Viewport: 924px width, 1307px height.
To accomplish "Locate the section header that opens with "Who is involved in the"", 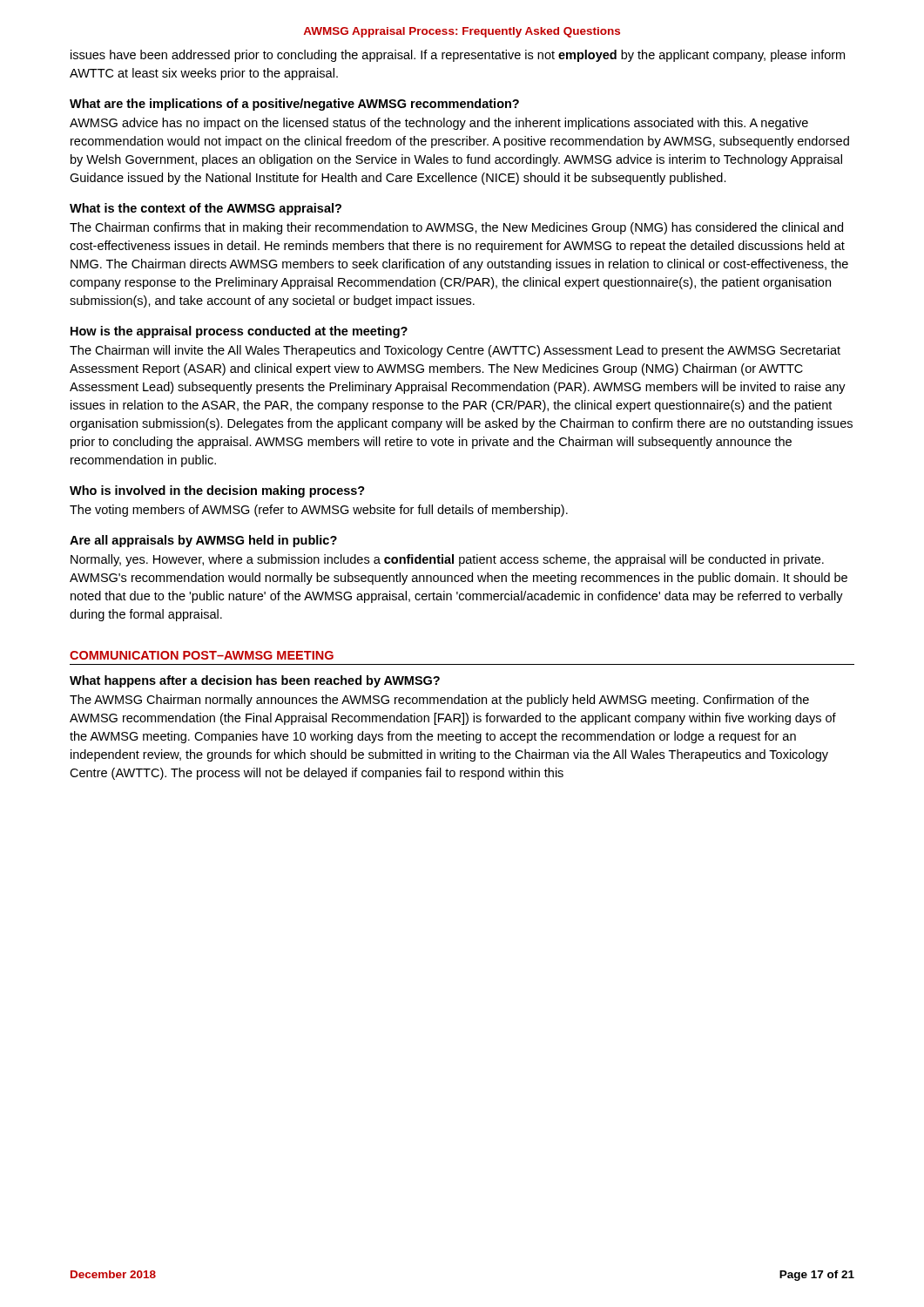I will tap(217, 491).
